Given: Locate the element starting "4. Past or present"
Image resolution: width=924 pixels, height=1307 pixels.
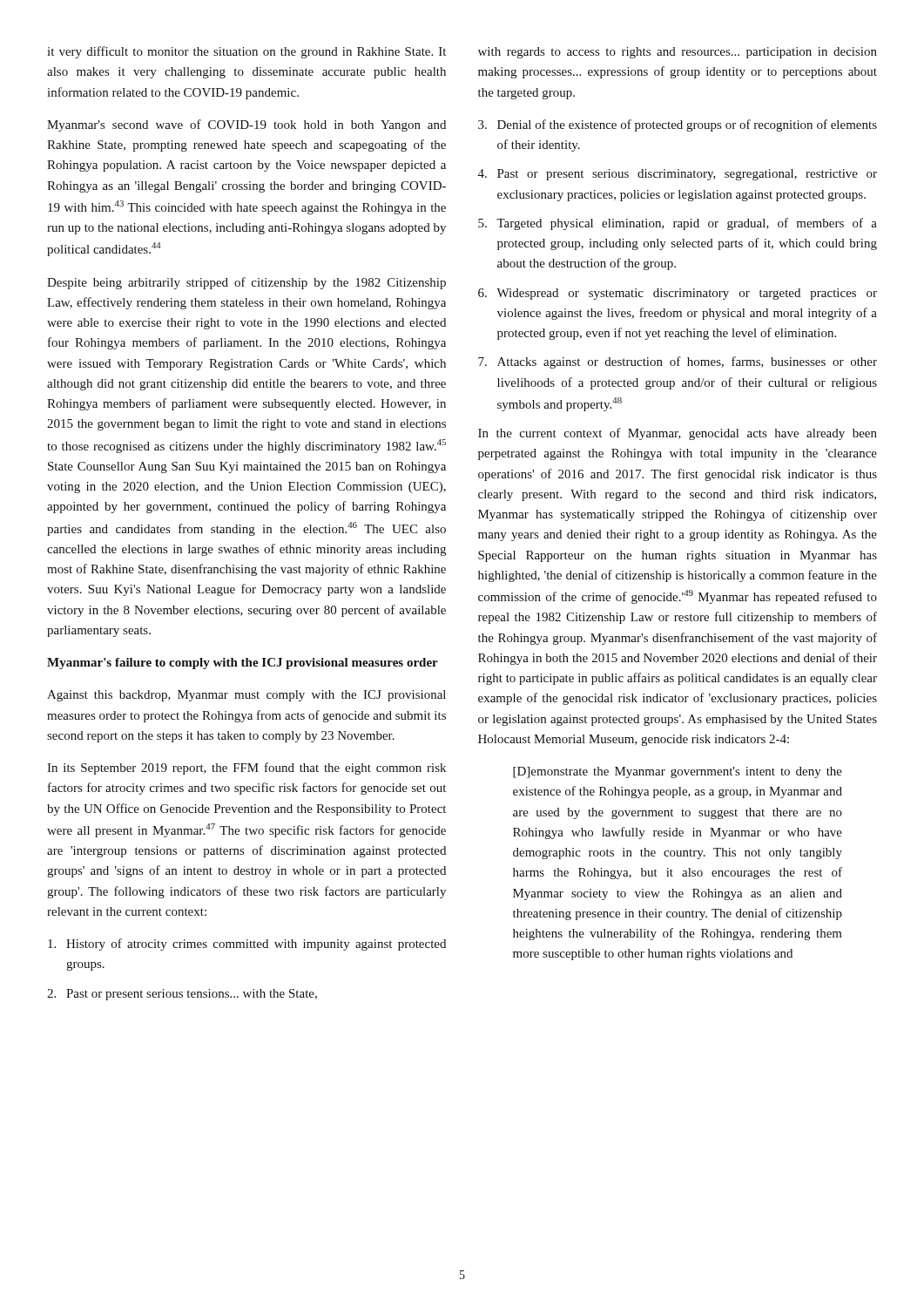Looking at the screenshot, I should 677,184.
